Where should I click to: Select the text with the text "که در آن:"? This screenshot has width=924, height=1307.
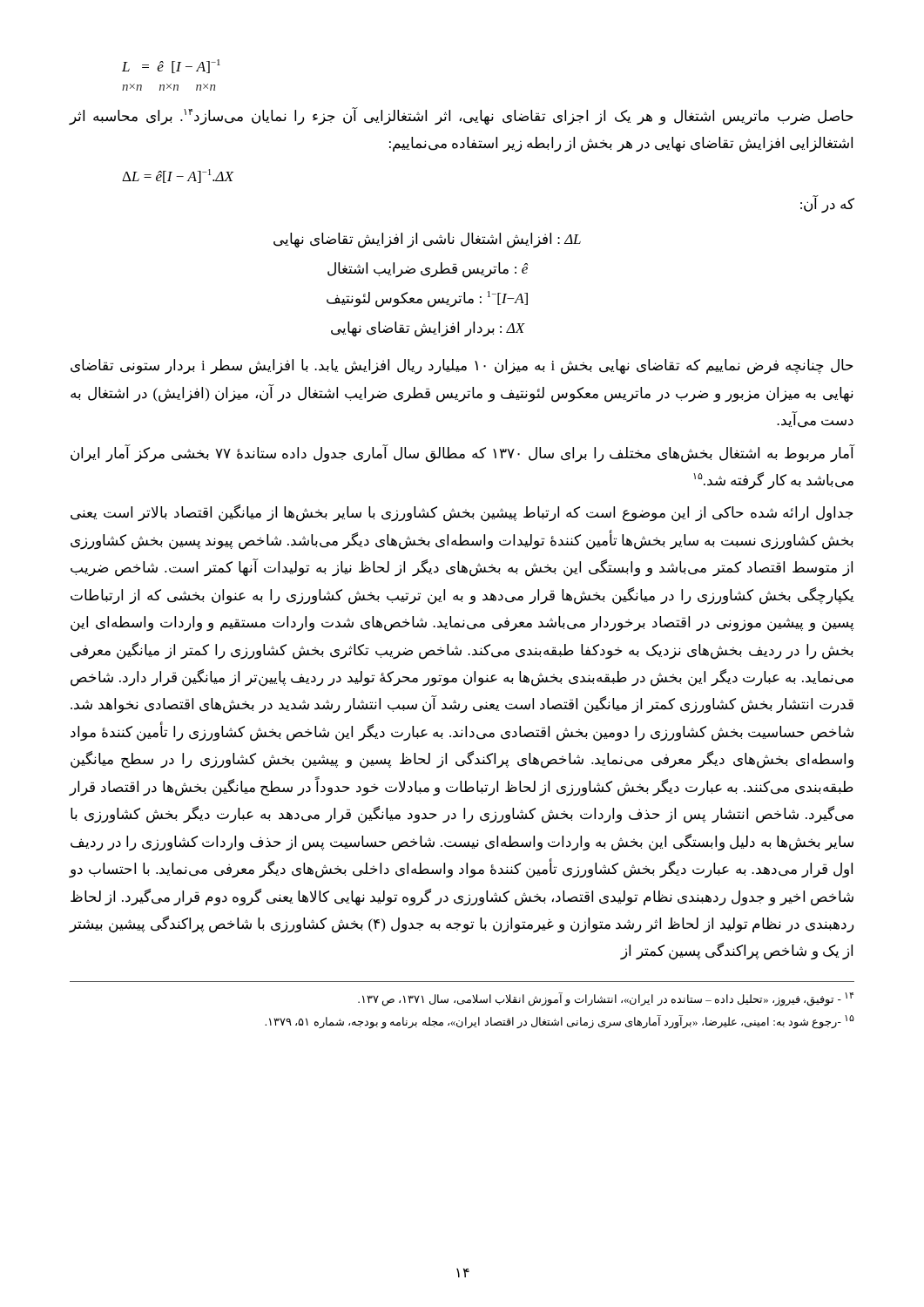coord(827,204)
